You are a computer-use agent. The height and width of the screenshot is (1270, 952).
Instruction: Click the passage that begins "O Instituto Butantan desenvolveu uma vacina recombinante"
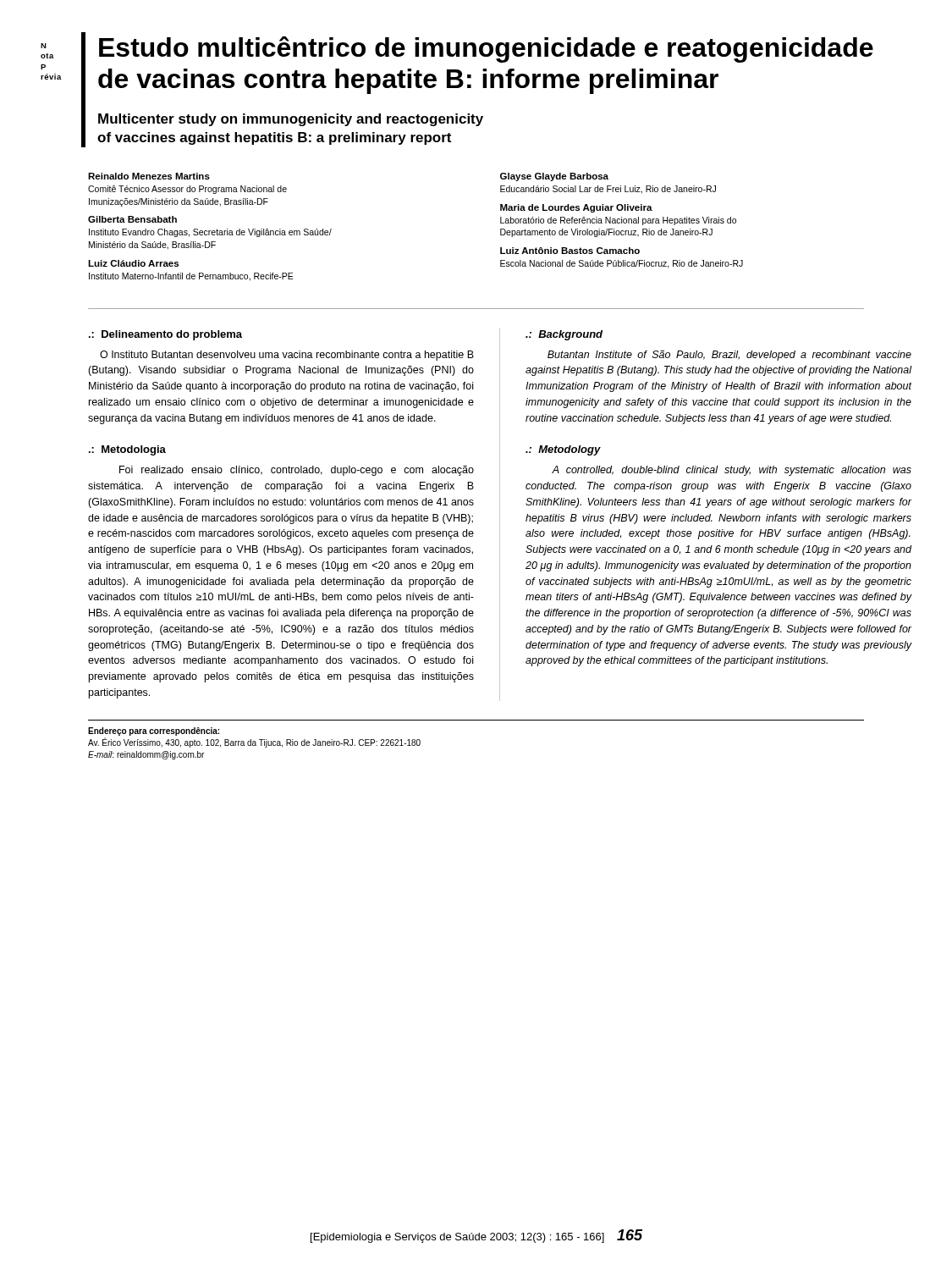click(x=281, y=386)
